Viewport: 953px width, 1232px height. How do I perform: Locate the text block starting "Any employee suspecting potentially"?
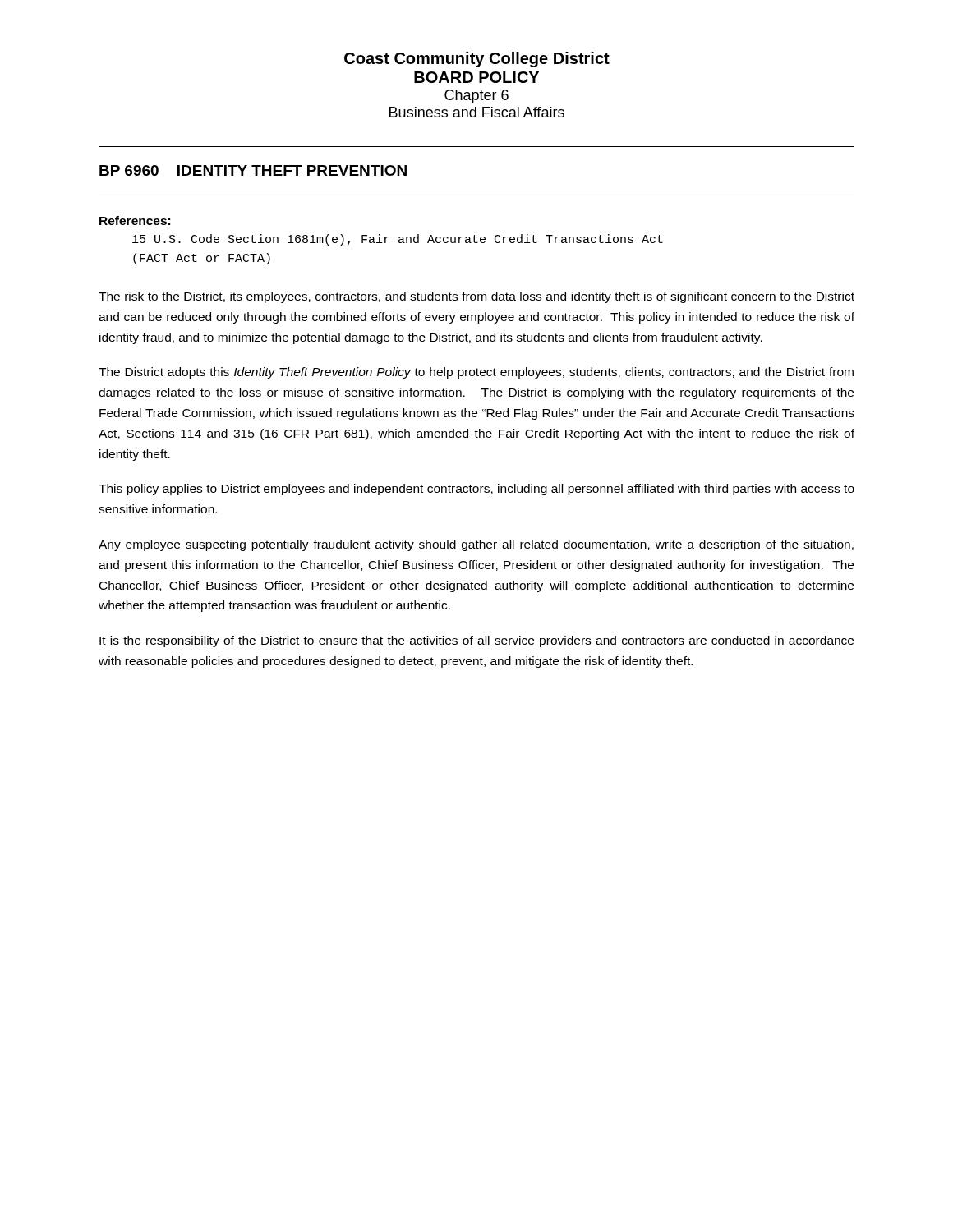pos(476,575)
